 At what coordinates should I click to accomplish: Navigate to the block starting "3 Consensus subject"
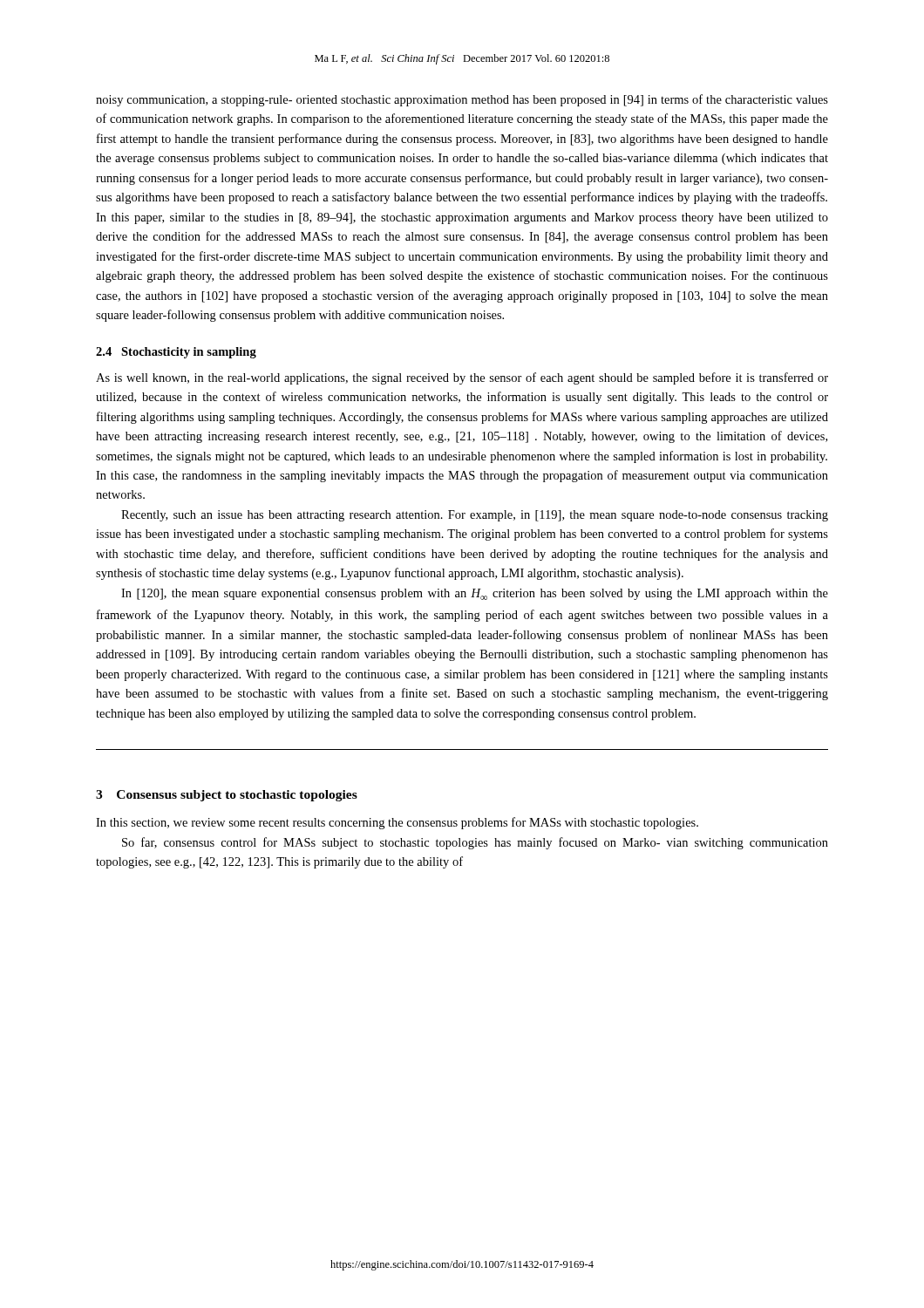click(227, 794)
